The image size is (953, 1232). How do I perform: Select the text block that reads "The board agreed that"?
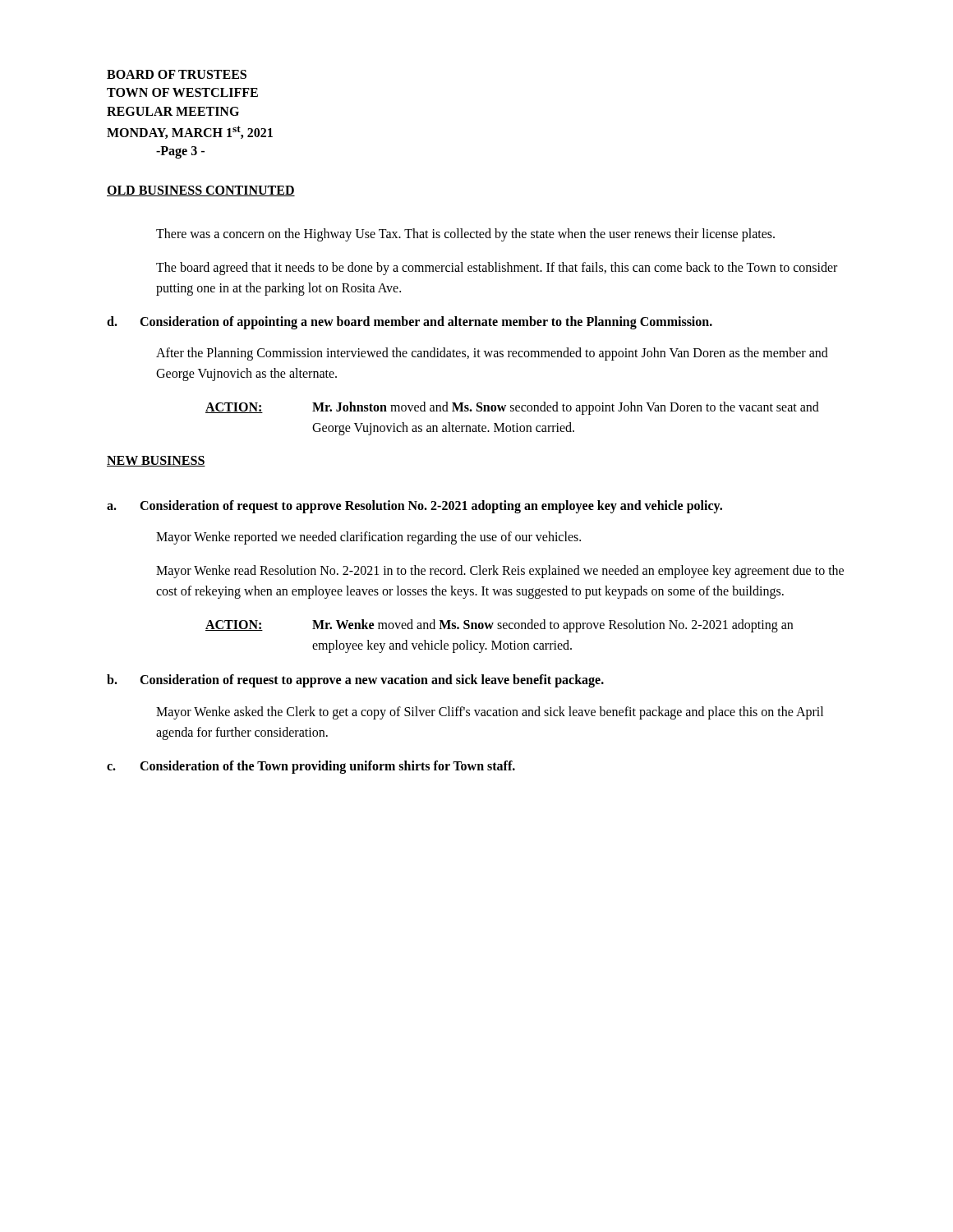point(497,278)
